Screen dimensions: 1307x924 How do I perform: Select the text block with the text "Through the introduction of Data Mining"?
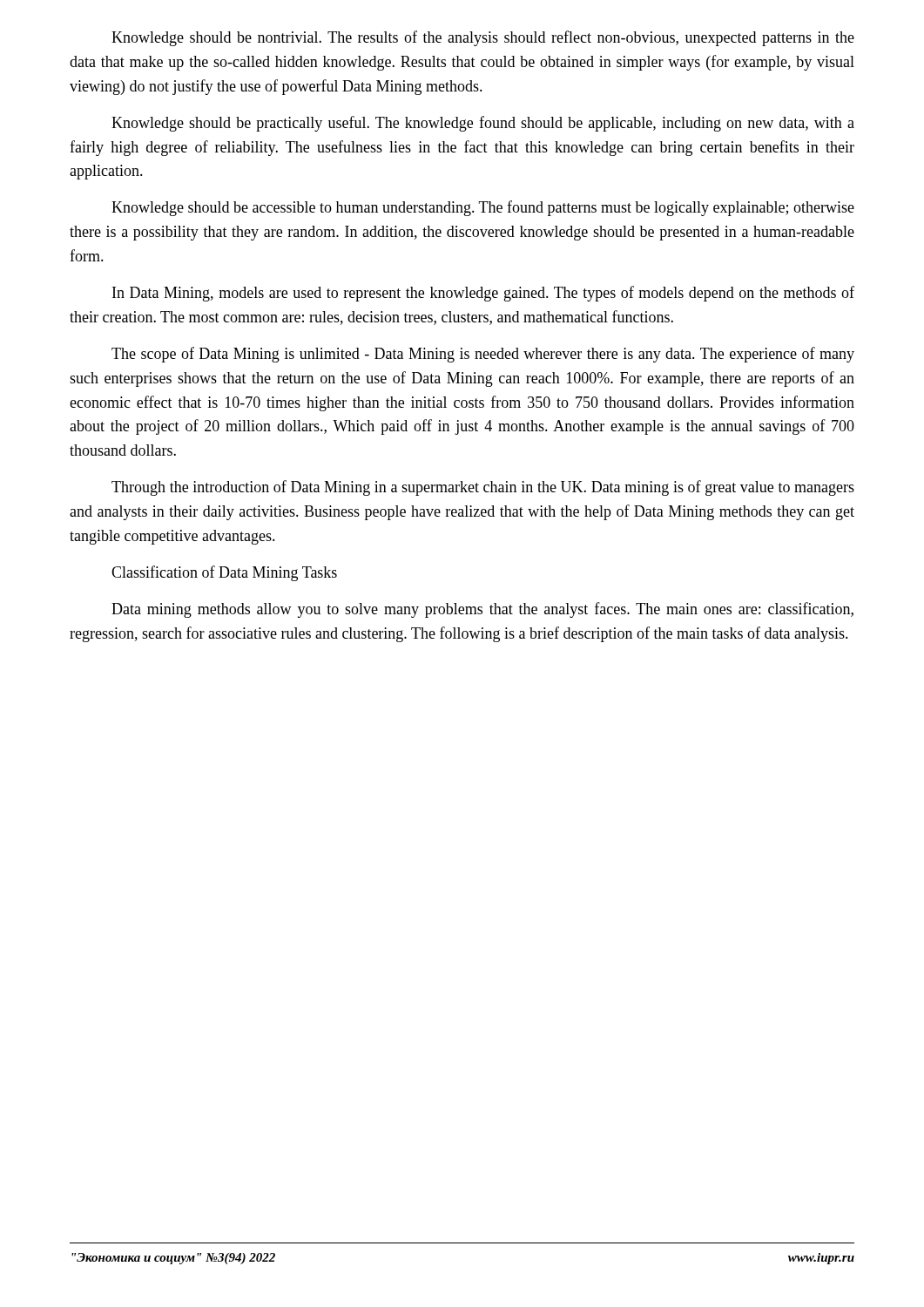(x=462, y=512)
